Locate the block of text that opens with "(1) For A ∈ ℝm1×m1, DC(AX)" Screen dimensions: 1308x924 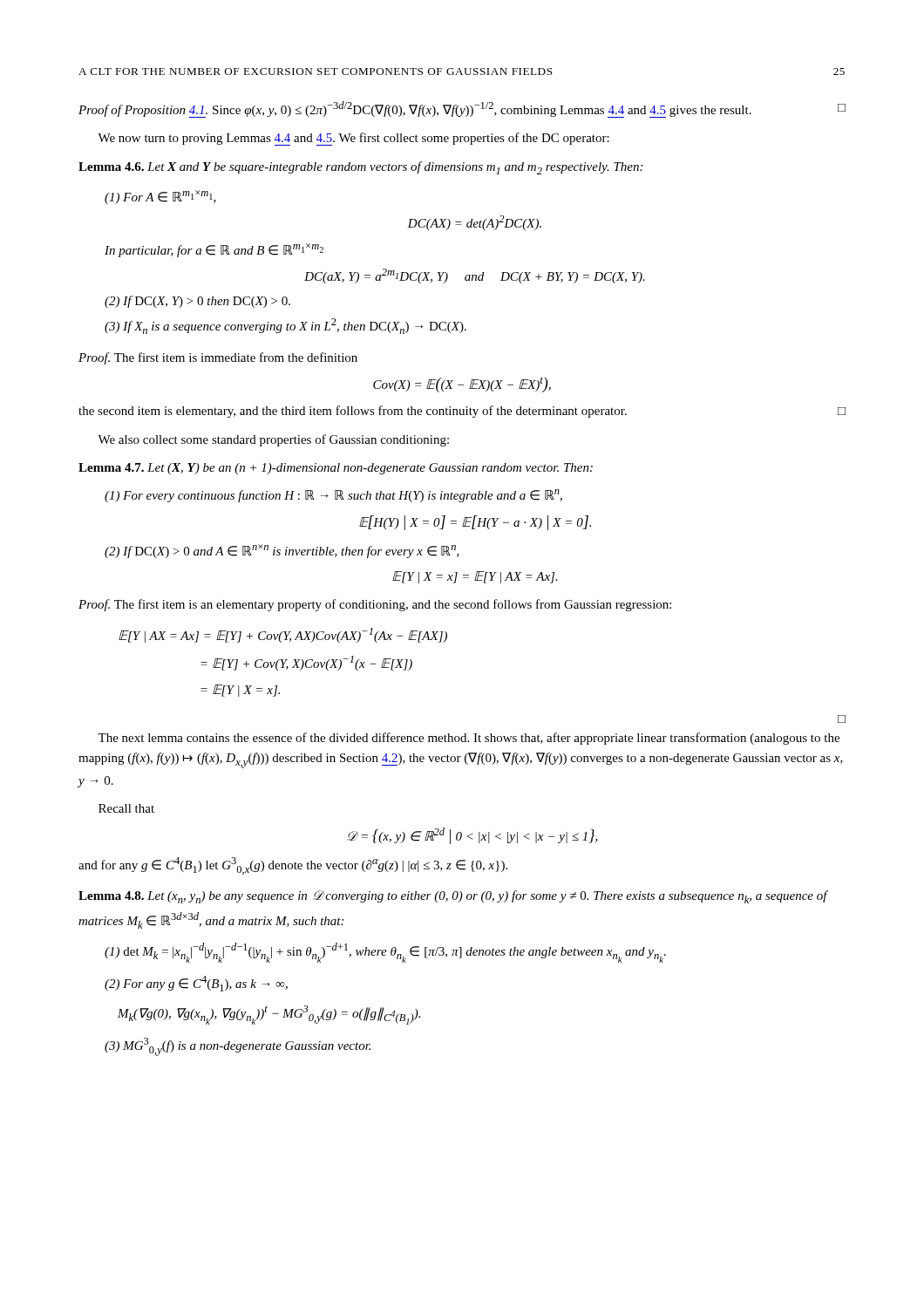tap(475, 236)
